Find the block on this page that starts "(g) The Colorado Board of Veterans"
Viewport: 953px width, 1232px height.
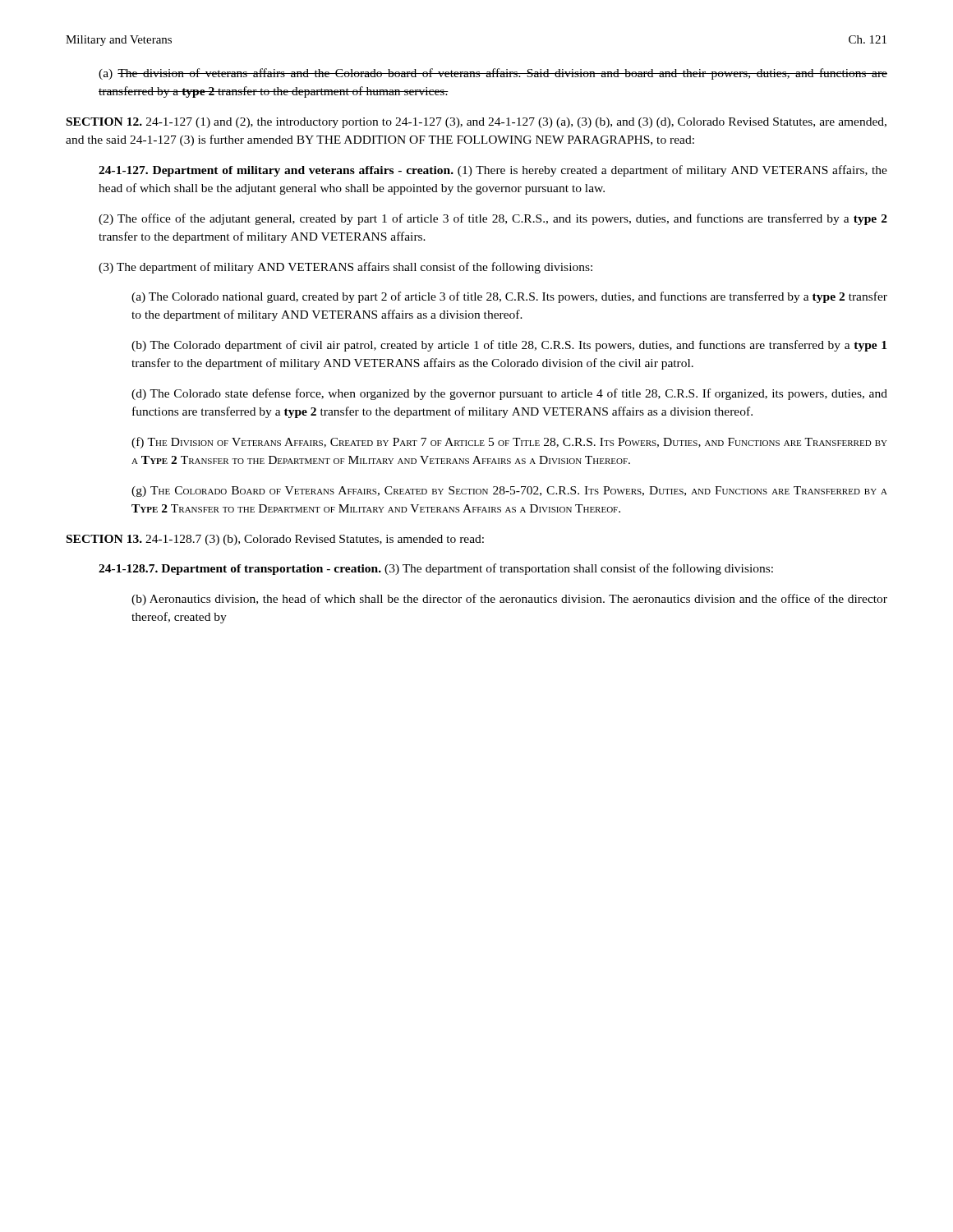tap(509, 500)
